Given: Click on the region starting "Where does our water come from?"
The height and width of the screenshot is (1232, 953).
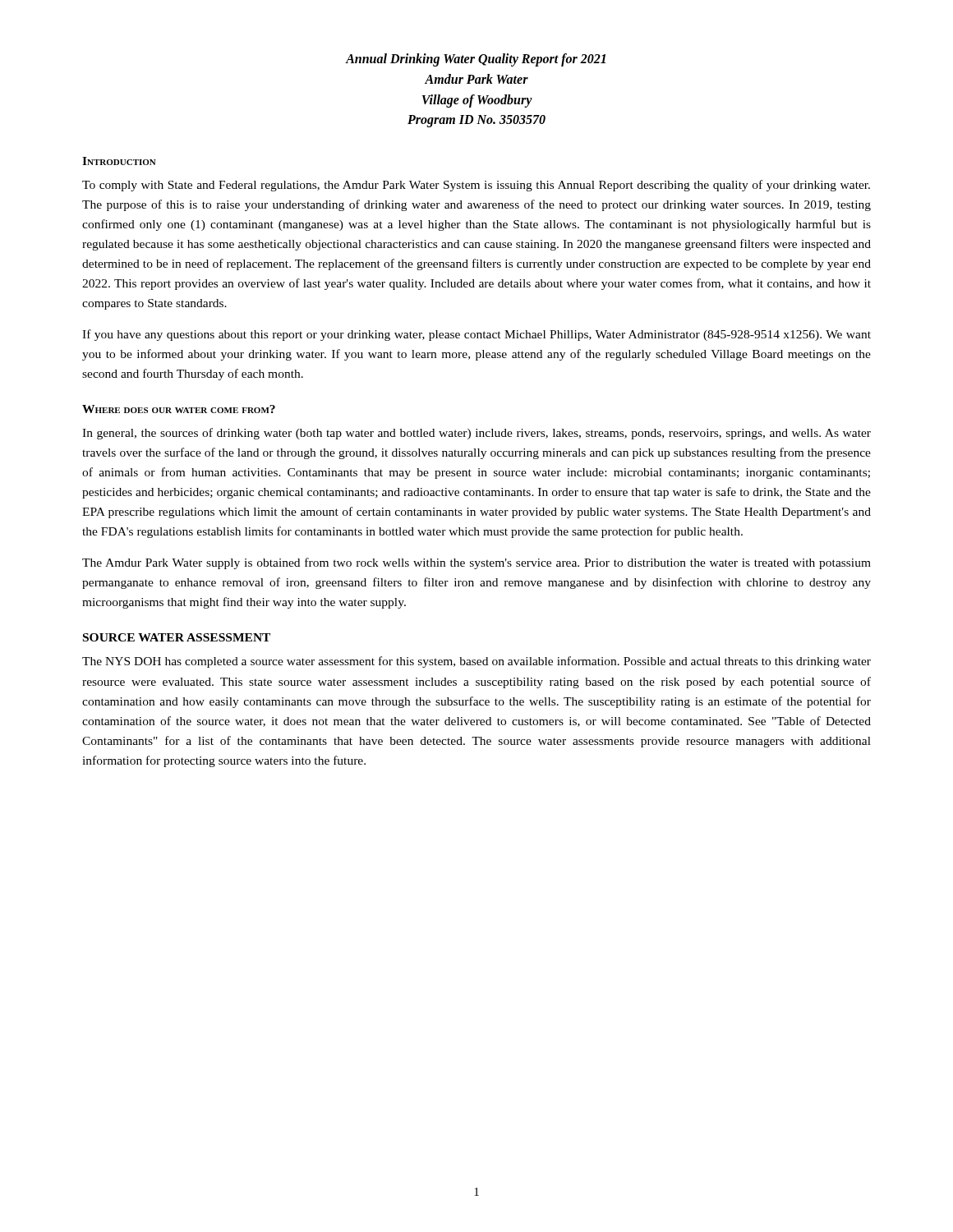Looking at the screenshot, I should [179, 409].
